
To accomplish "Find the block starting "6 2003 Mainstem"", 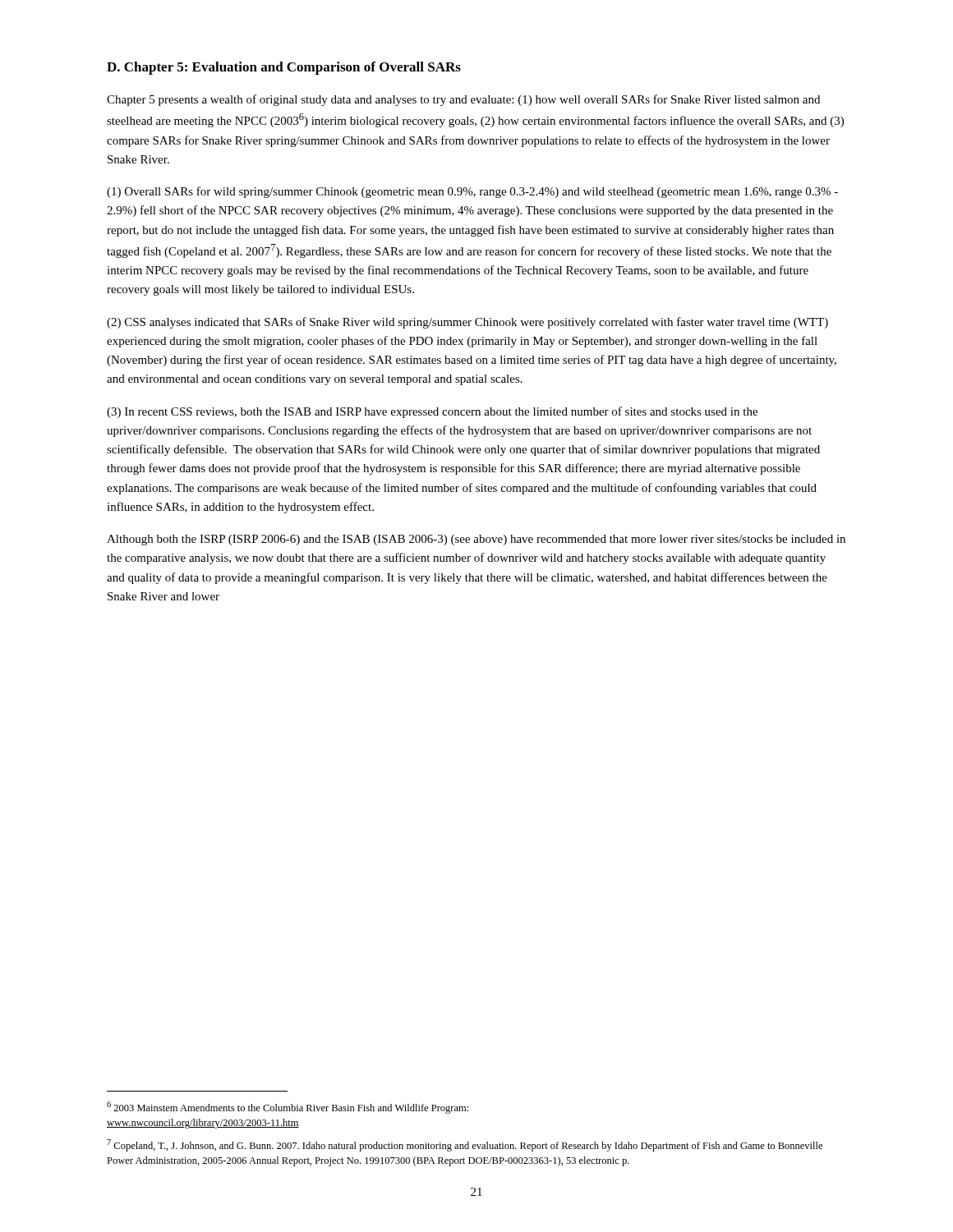I will pos(288,1114).
